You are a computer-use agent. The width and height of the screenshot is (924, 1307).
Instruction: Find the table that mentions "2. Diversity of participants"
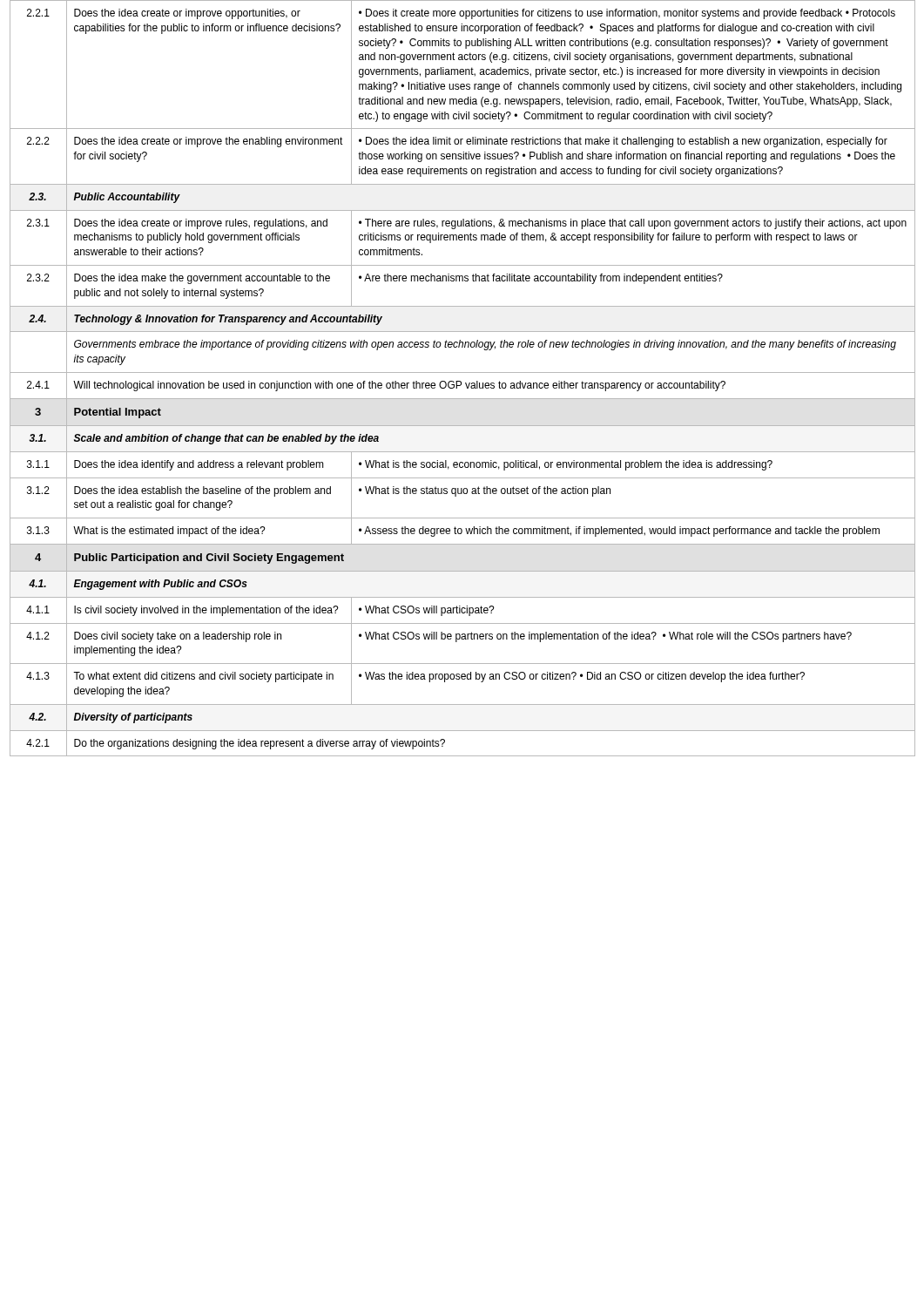tap(462, 717)
